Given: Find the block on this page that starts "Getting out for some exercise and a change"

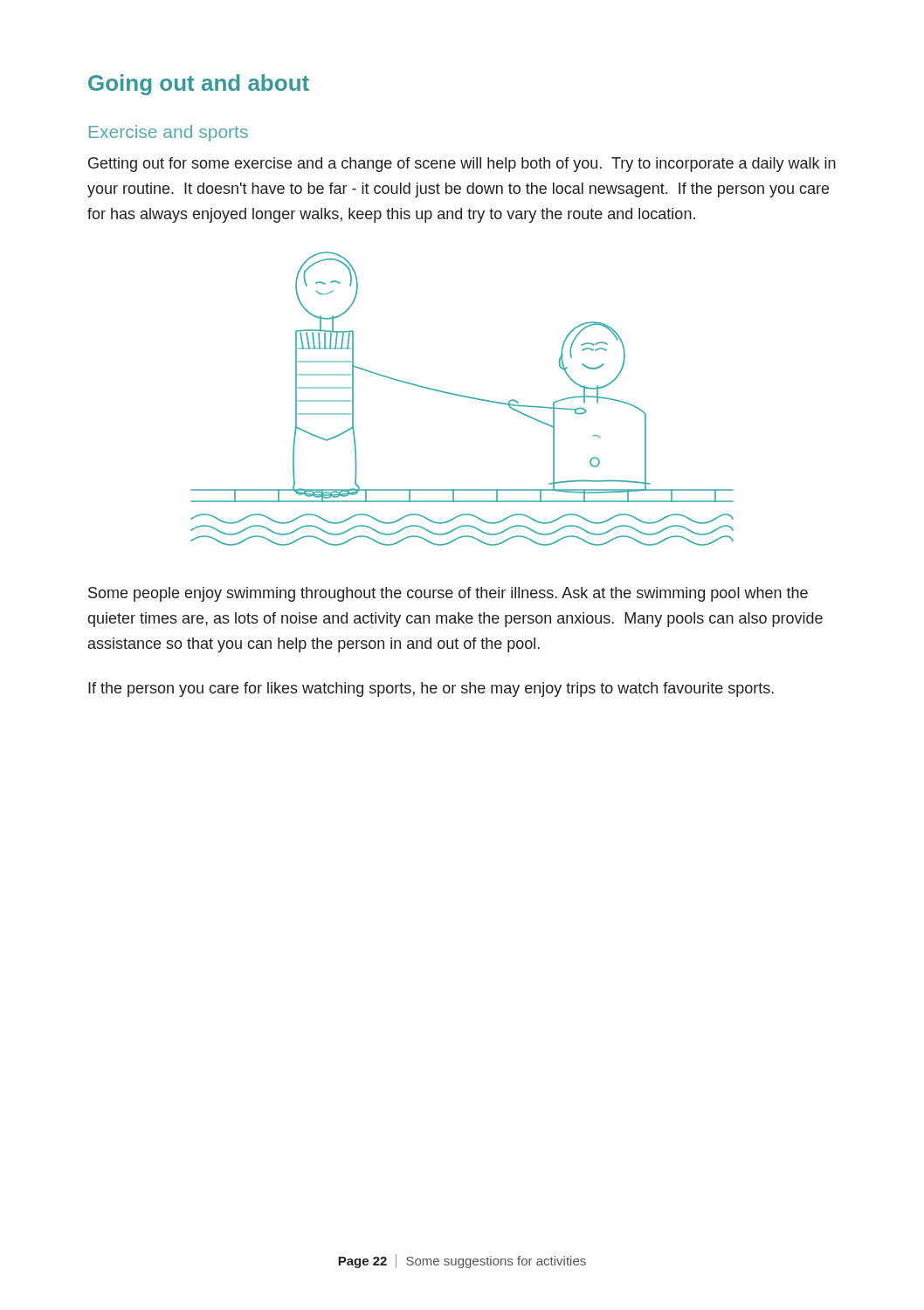Looking at the screenshot, I should pos(462,188).
